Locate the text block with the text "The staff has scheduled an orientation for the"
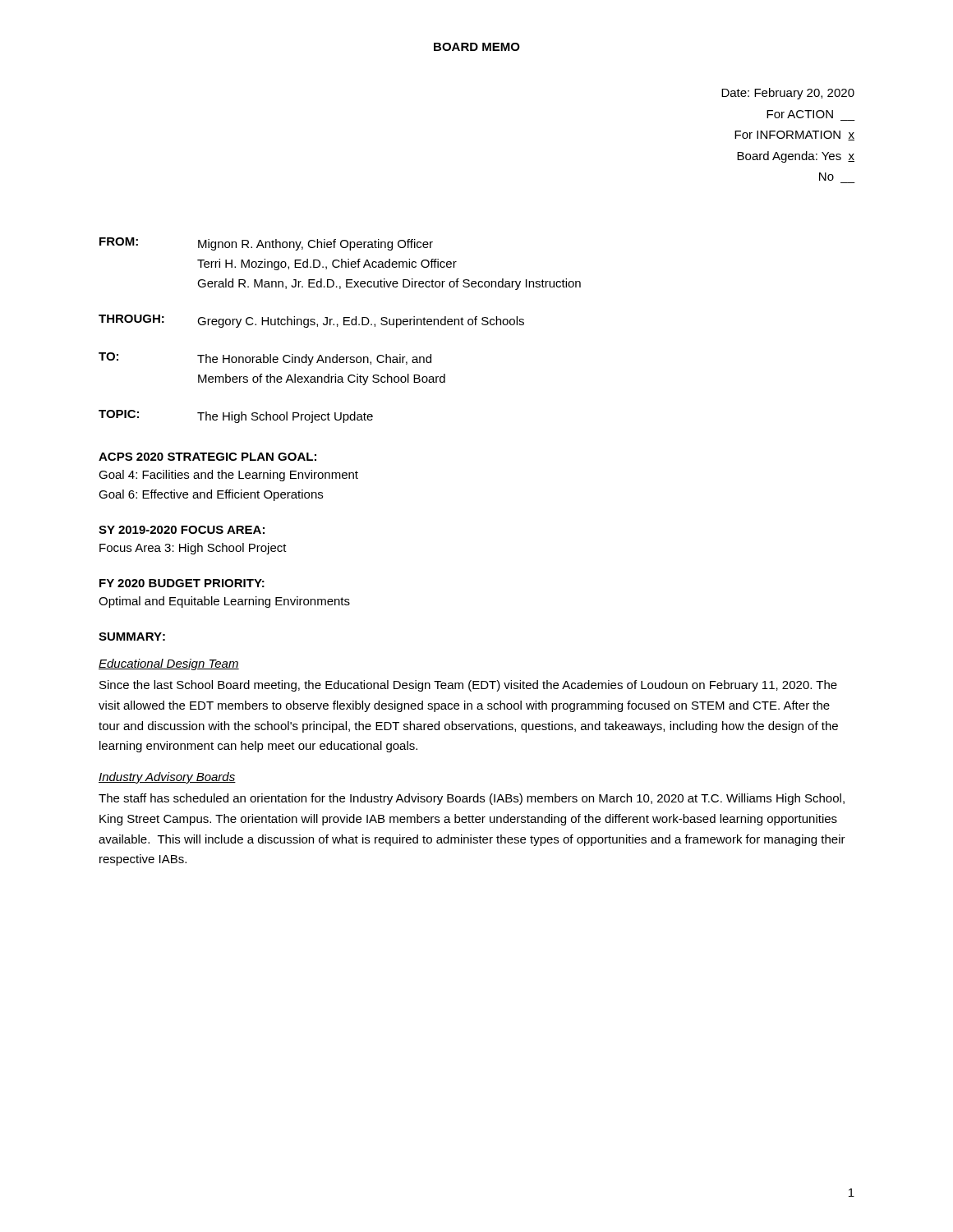The image size is (953, 1232). (472, 828)
